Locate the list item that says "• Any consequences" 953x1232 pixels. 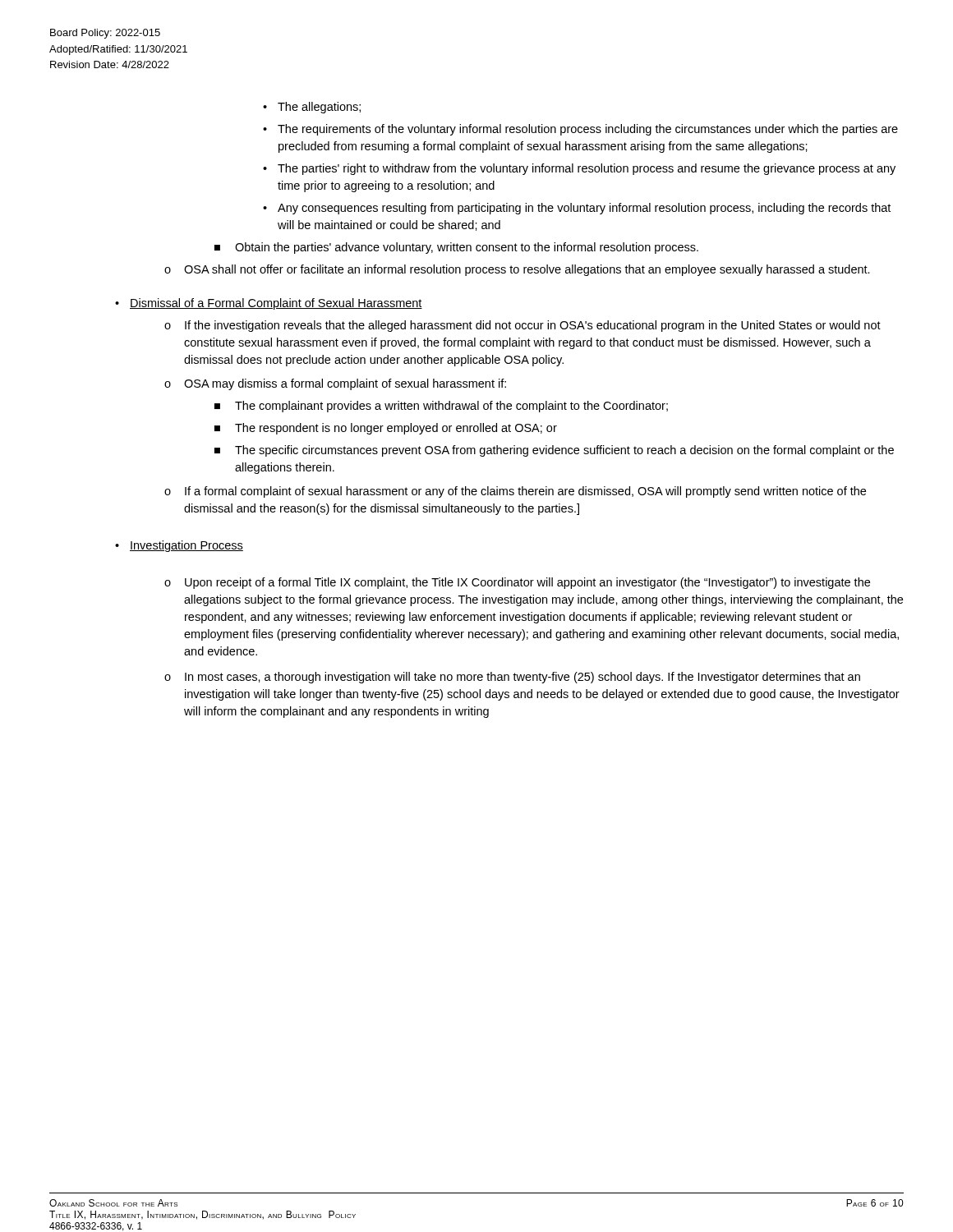[583, 217]
